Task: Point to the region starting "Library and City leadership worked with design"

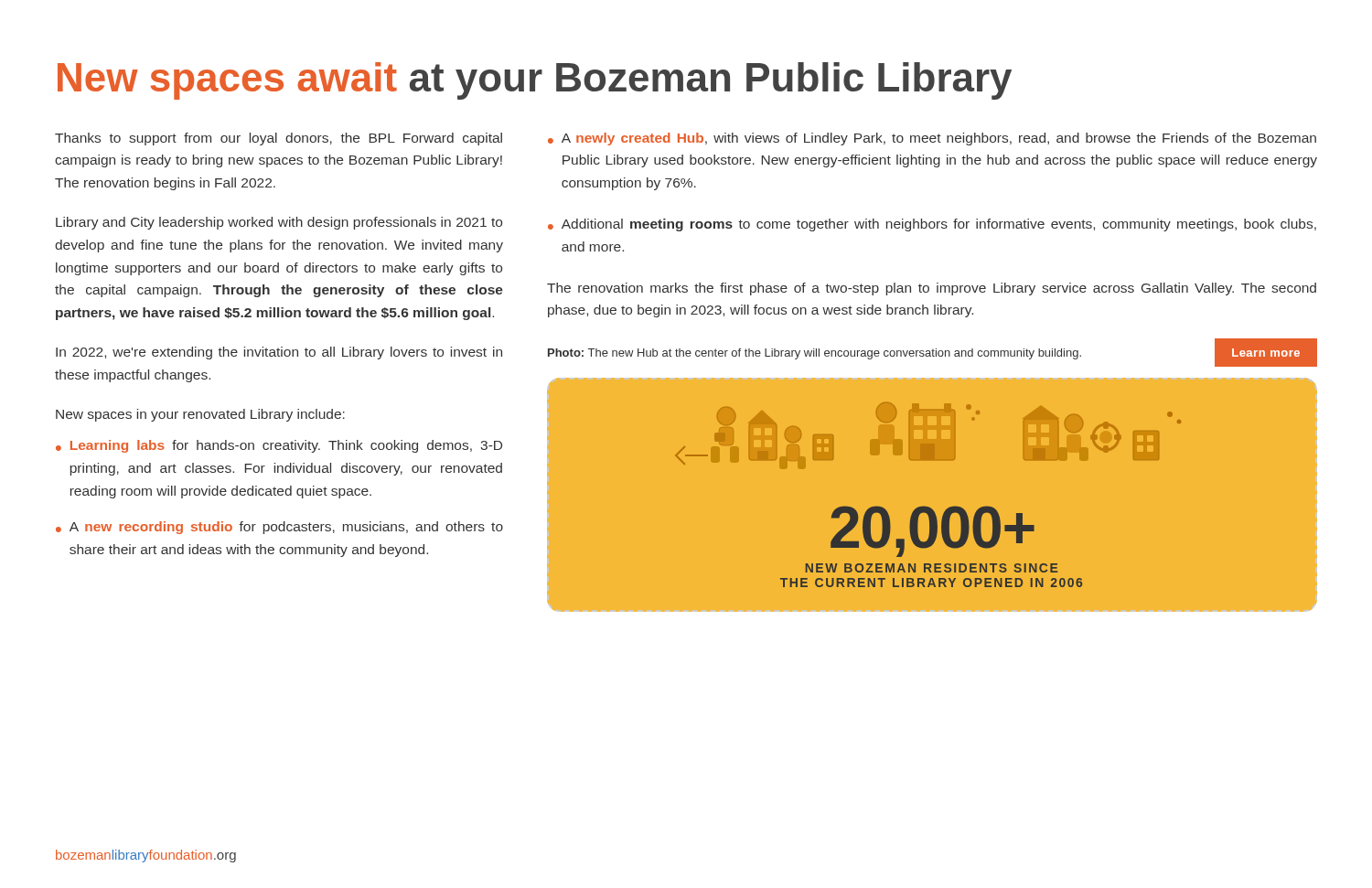Action: pos(279,267)
